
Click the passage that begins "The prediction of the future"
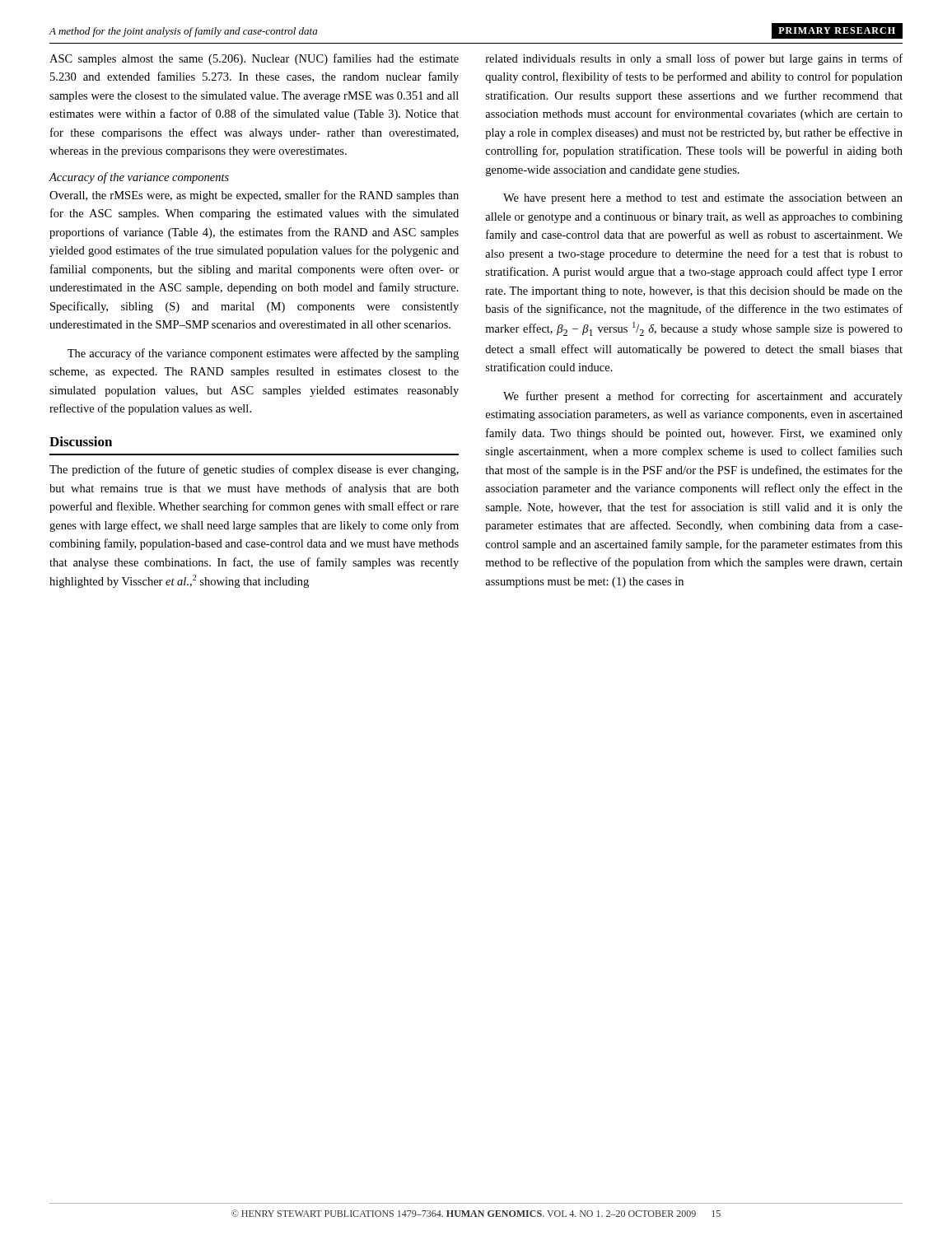[254, 526]
